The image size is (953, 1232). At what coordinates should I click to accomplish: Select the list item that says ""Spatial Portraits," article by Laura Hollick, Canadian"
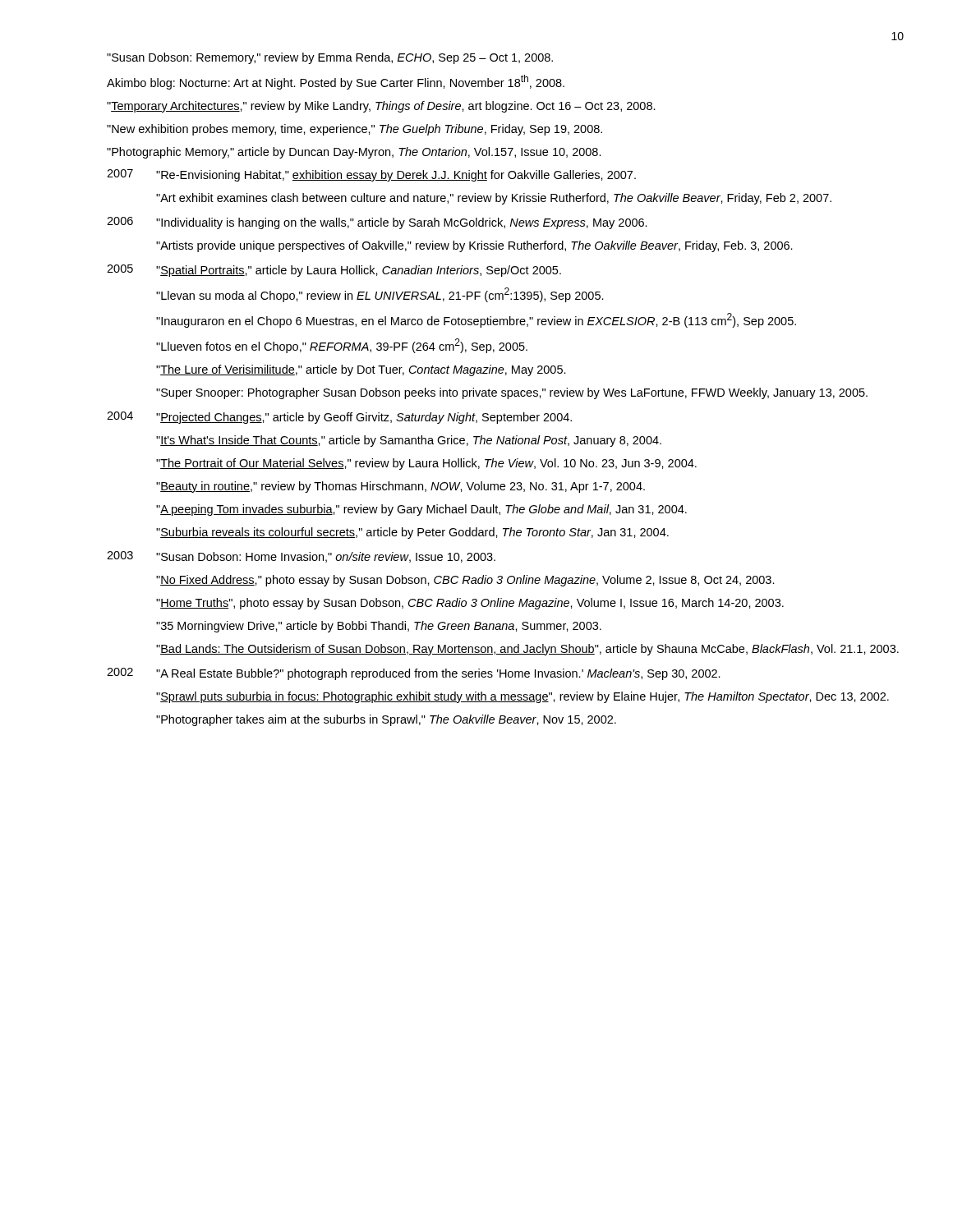359,270
